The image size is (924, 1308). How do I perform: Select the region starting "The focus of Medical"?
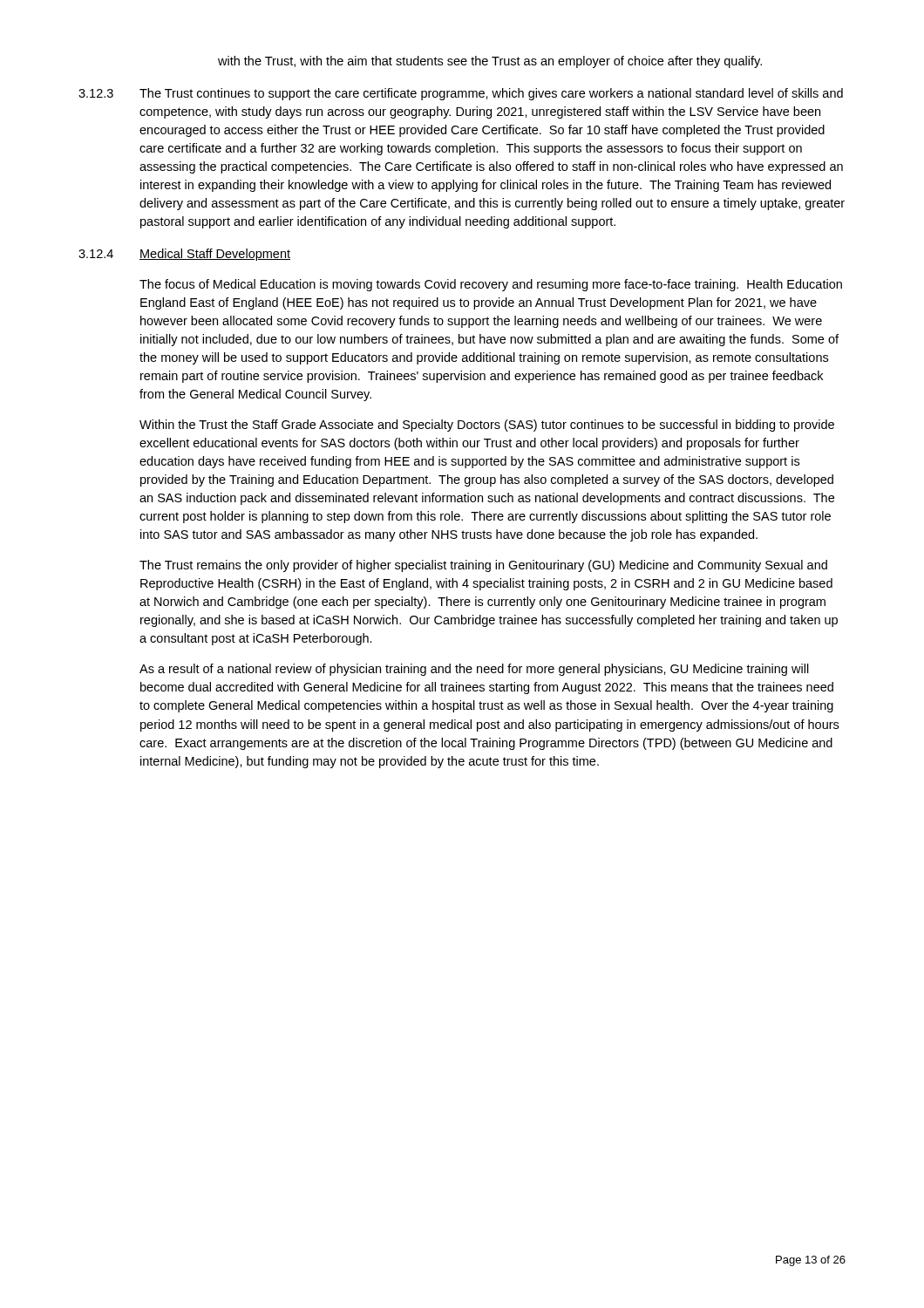point(491,339)
